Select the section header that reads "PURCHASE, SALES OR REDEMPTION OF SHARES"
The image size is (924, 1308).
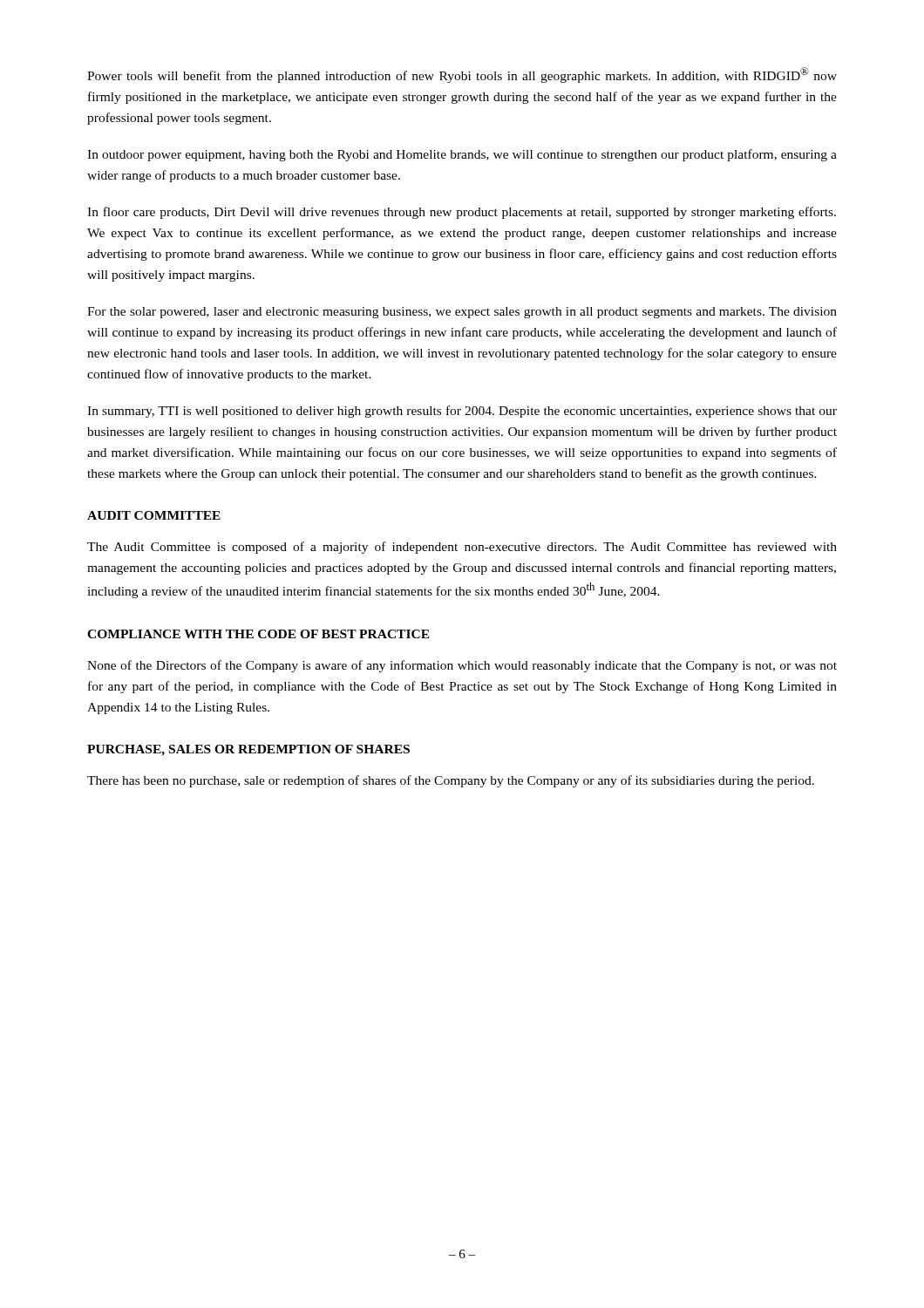[249, 748]
